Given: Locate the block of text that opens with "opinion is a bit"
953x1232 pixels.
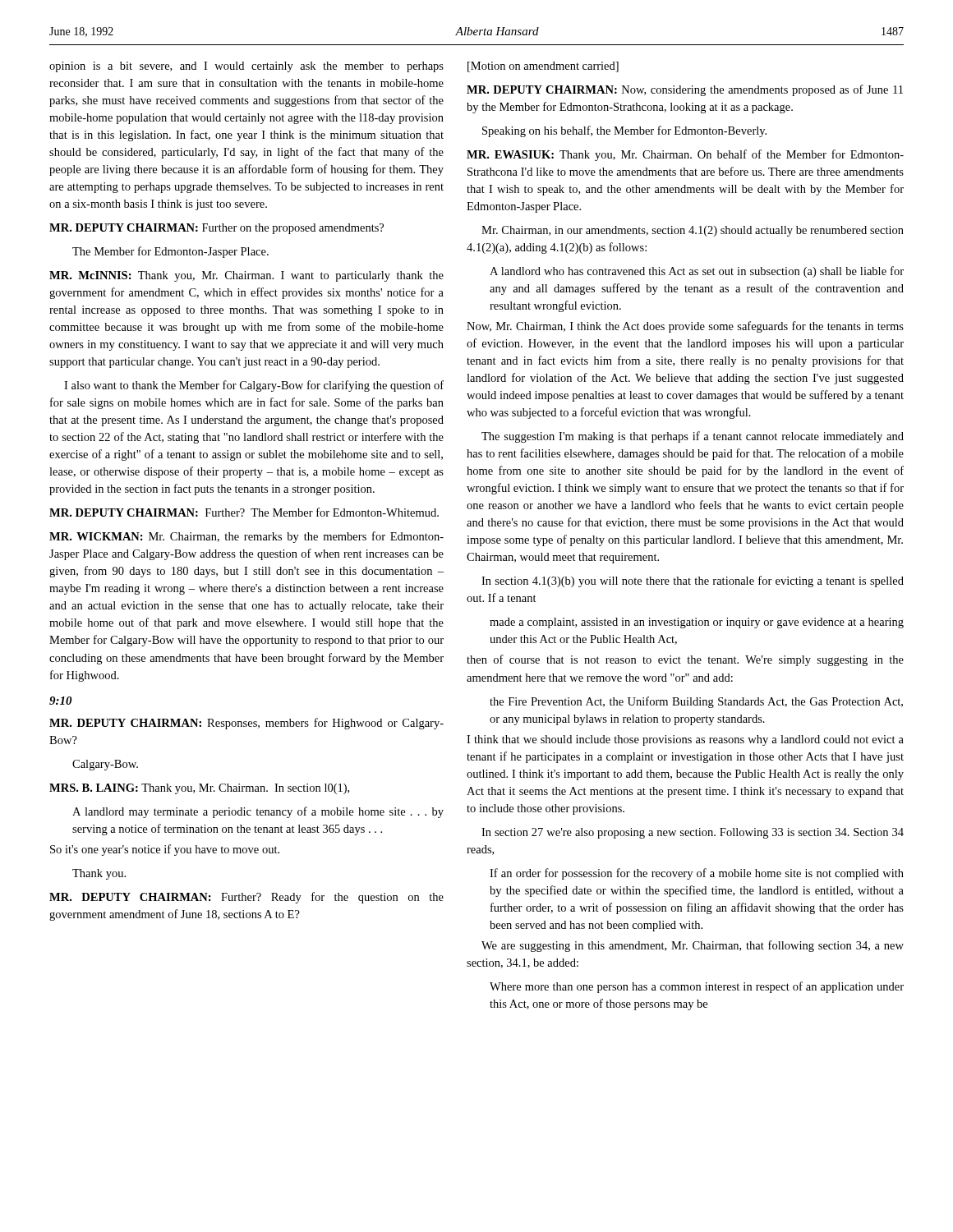Looking at the screenshot, I should coord(246,135).
